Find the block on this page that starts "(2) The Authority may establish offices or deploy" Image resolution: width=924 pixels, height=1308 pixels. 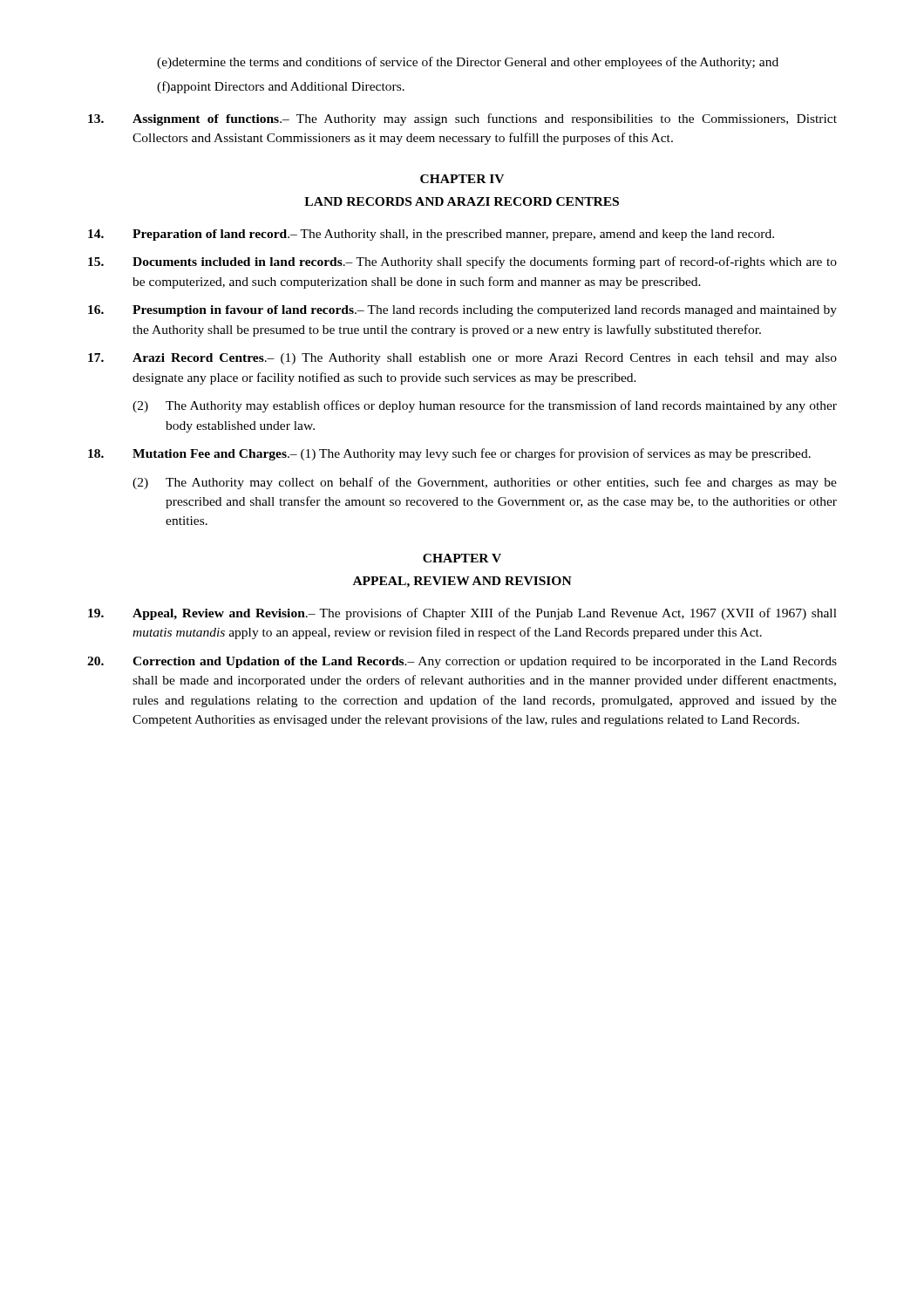485,416
